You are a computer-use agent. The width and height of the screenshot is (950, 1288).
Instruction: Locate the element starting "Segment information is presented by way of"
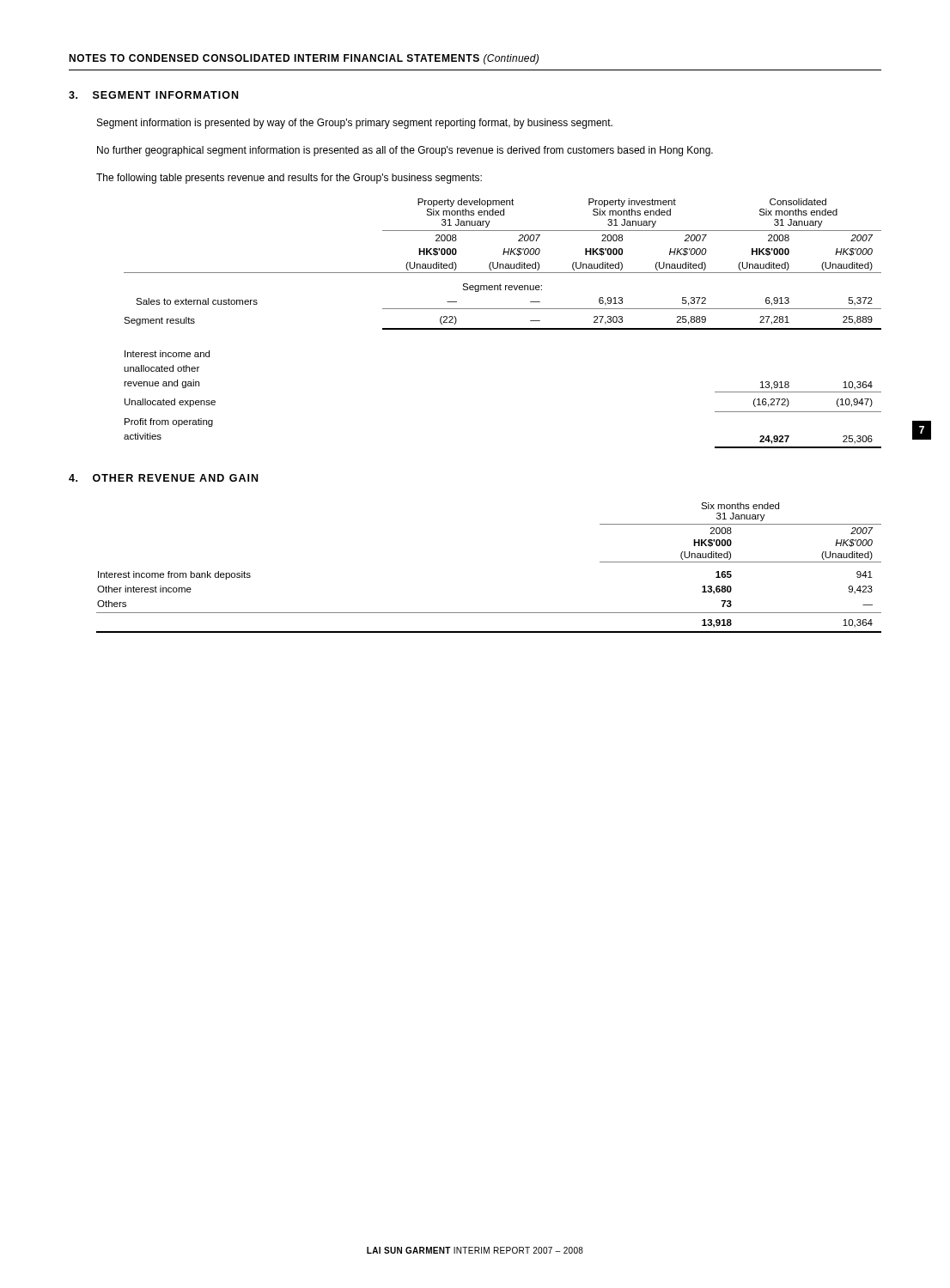(x=355, y=123)
